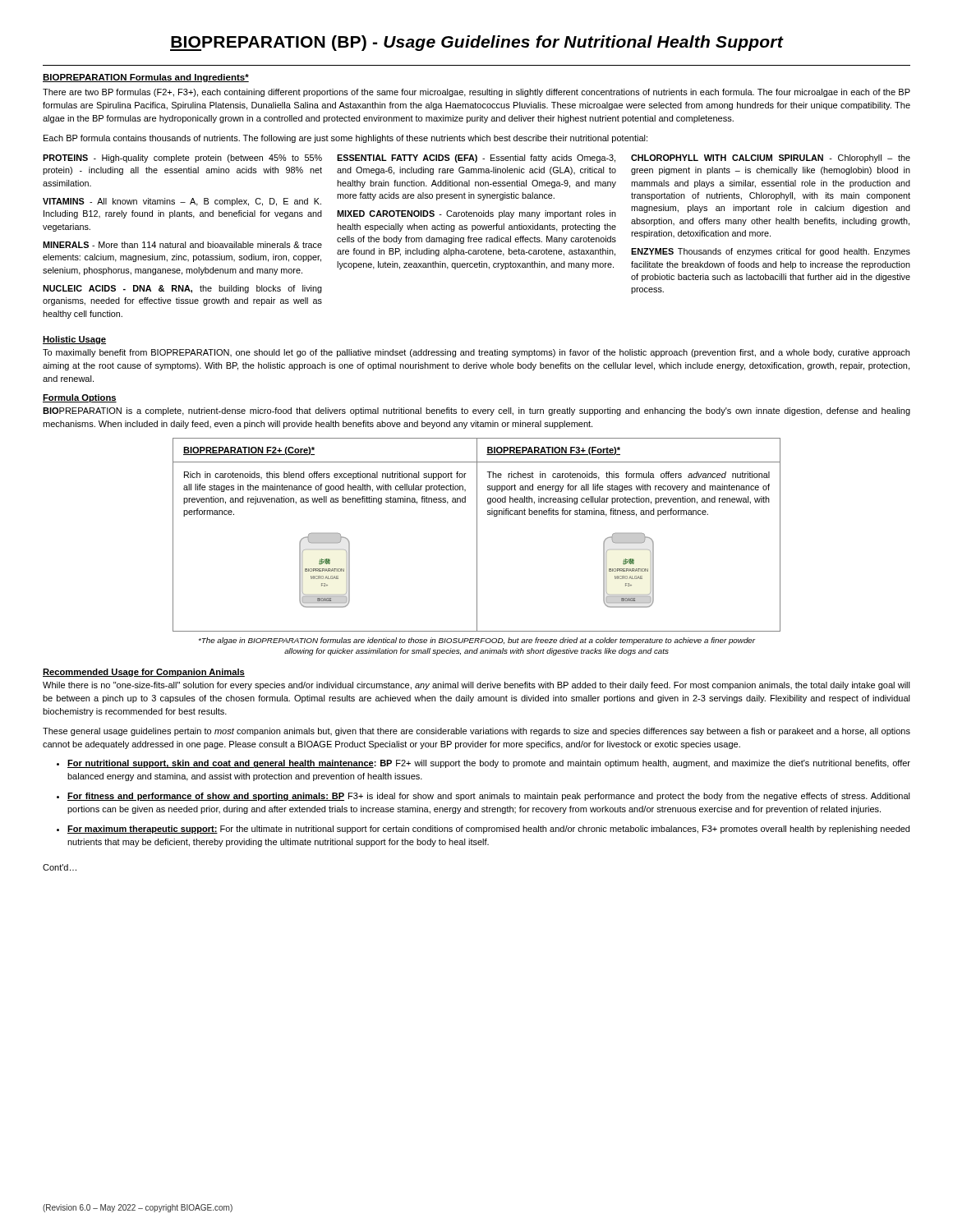
Task: Click the passage that begins "ESSENTIAL FATTY ACIDS (EFA)"
Action: pos(476,177)
